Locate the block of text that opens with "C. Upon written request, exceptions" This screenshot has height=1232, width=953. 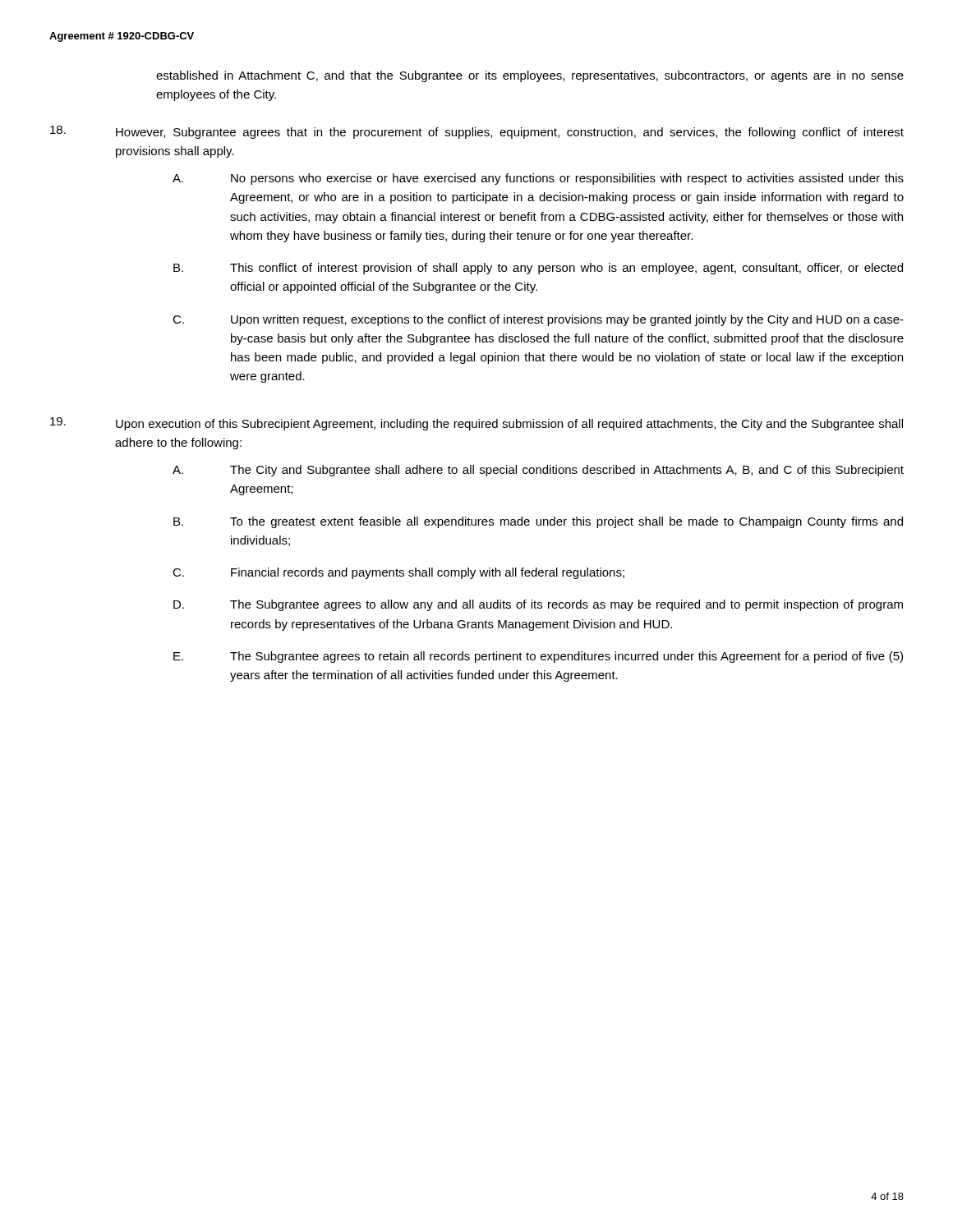[x=538, y=347]
